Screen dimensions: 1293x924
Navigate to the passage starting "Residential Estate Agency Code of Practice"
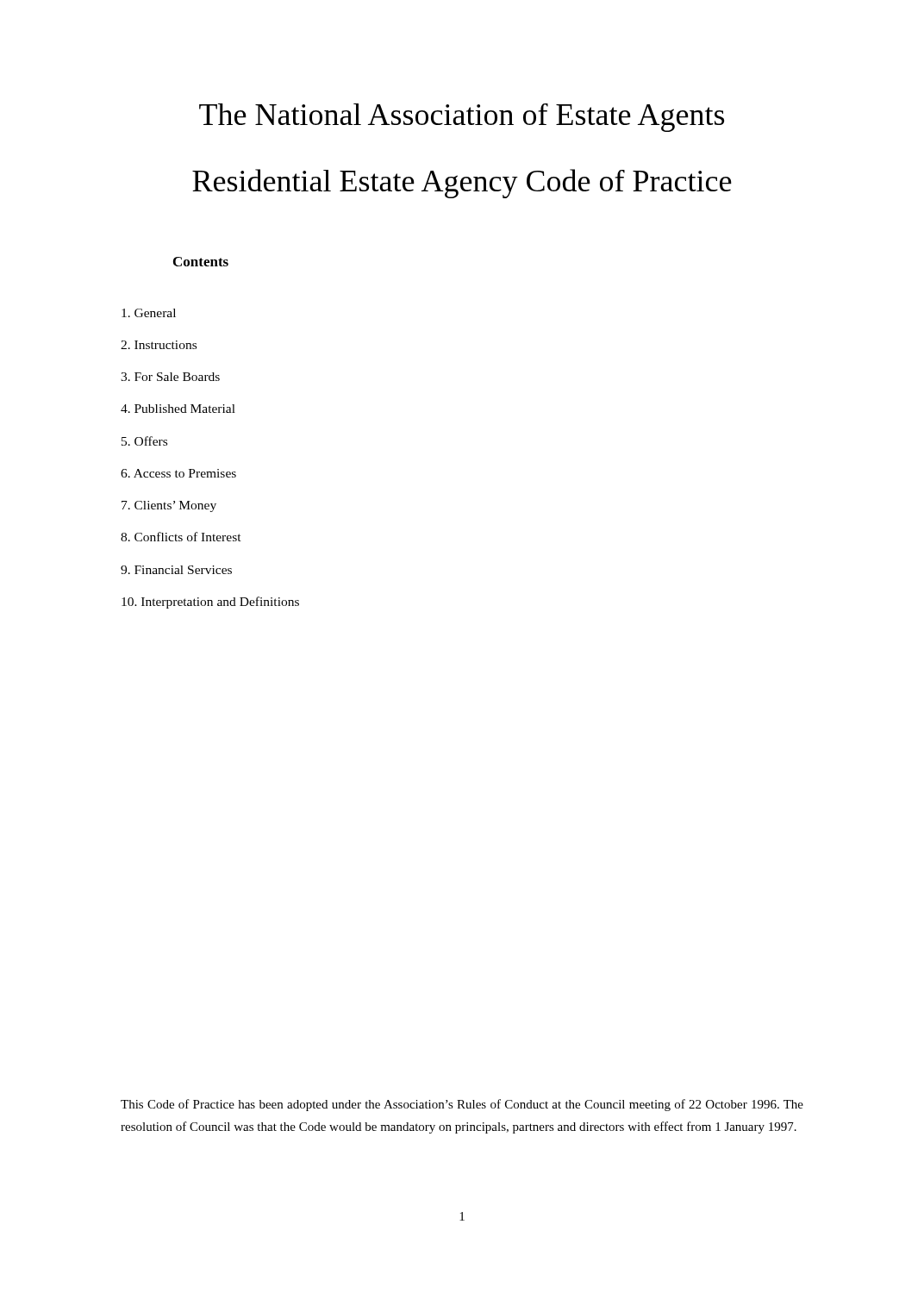coord(462,181)
